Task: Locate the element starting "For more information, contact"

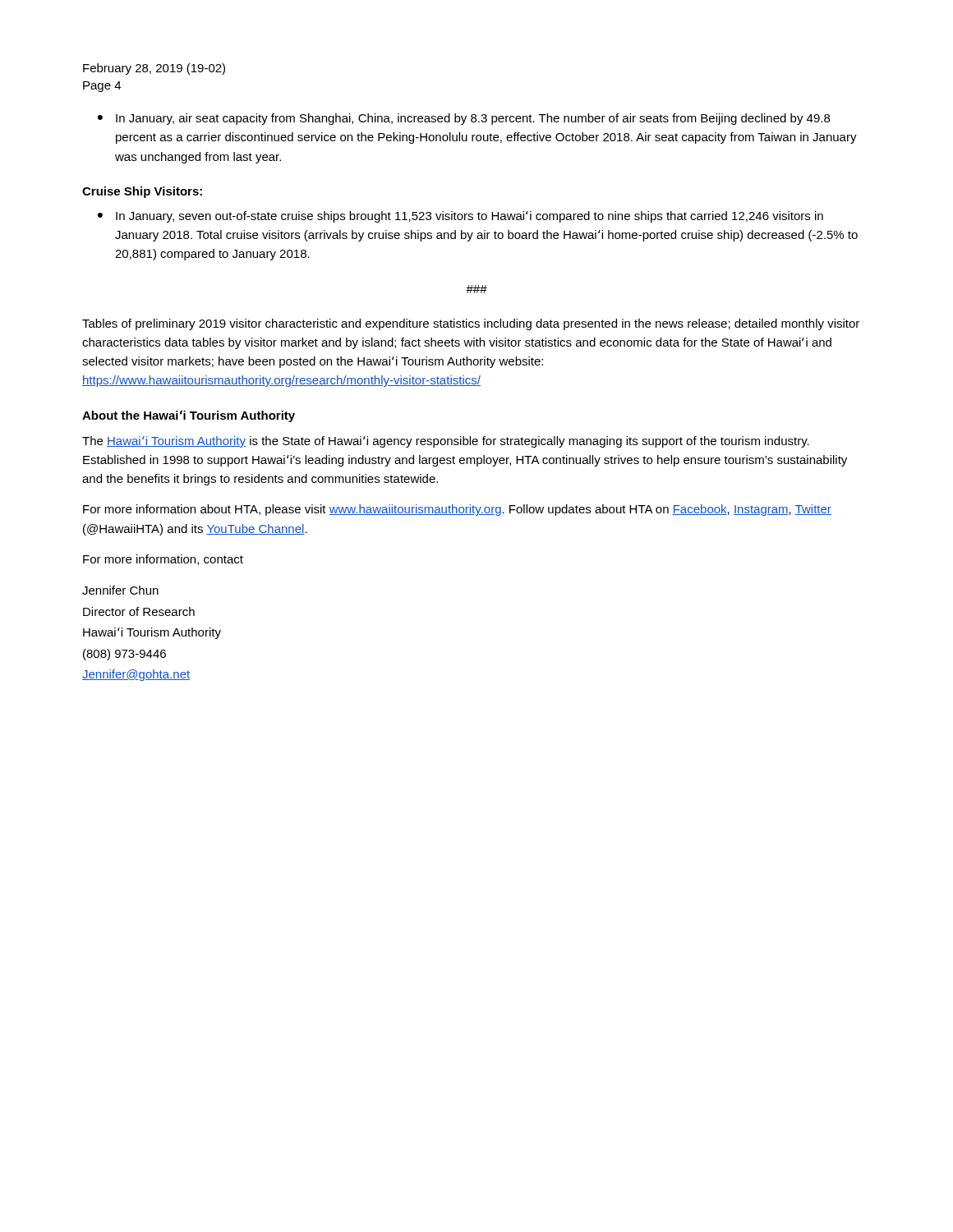Action: point(163,559)
